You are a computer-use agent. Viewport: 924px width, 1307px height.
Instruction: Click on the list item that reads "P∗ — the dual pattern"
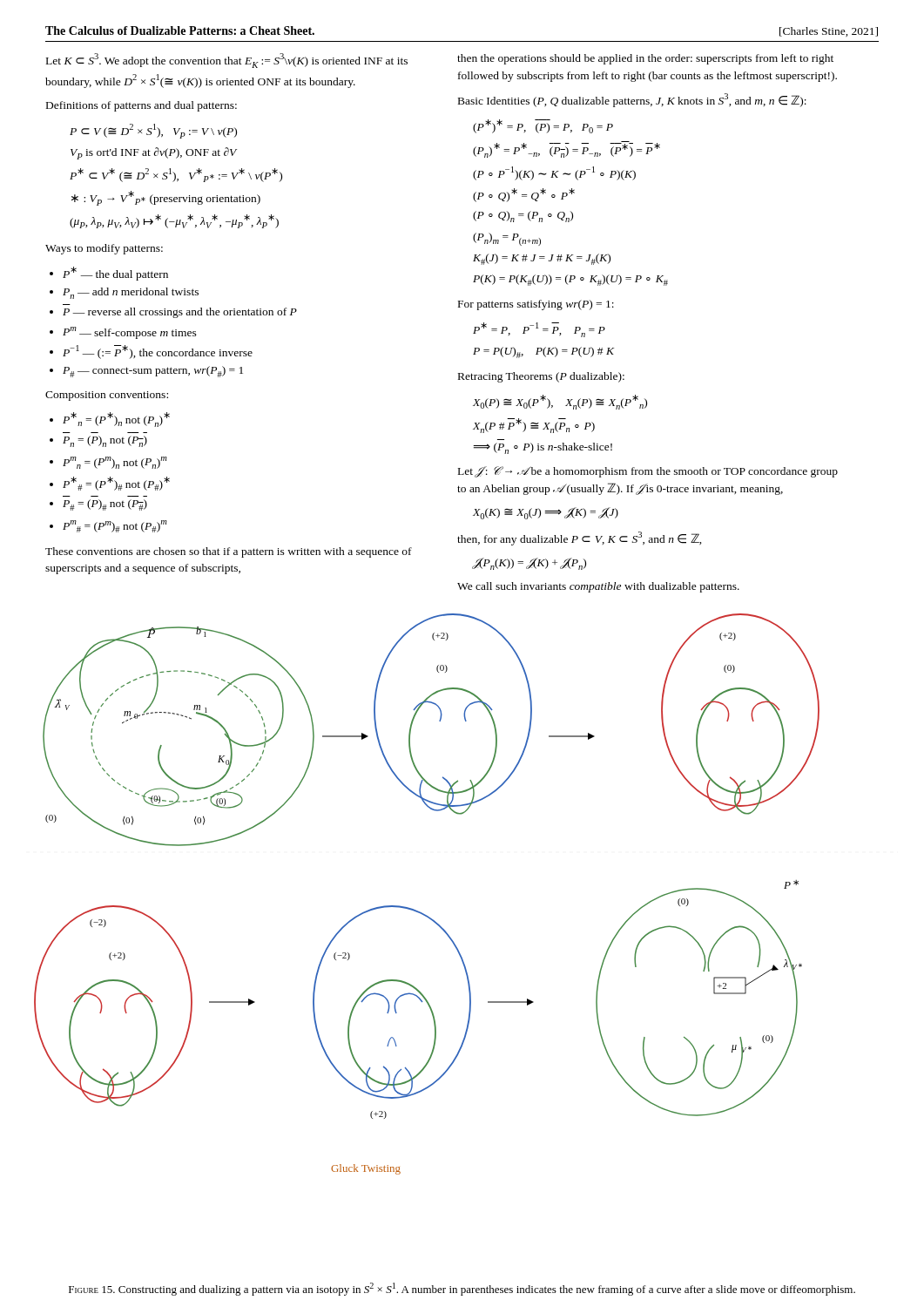point(248,322)
